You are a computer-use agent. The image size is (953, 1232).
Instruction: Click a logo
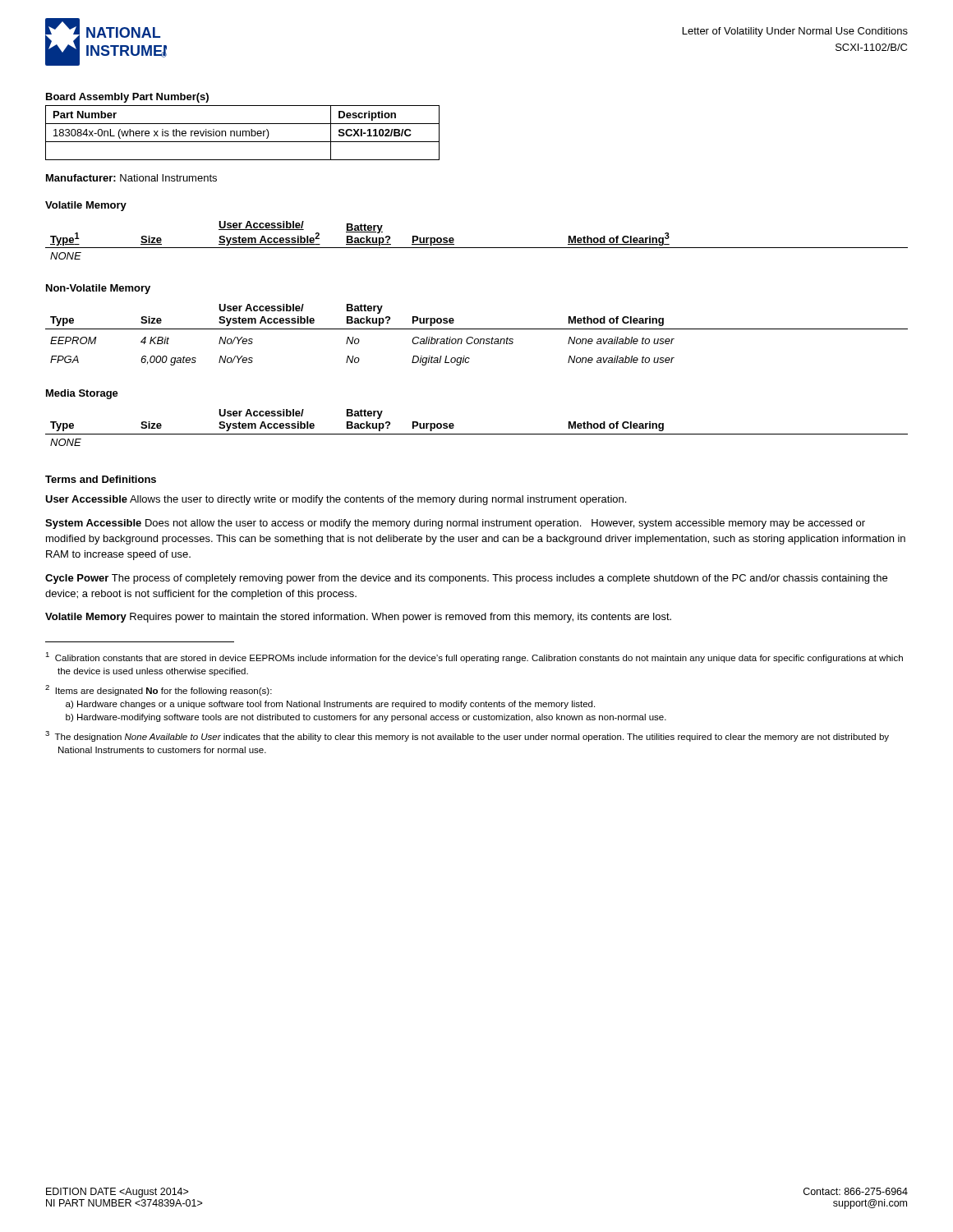coord(106,43)
